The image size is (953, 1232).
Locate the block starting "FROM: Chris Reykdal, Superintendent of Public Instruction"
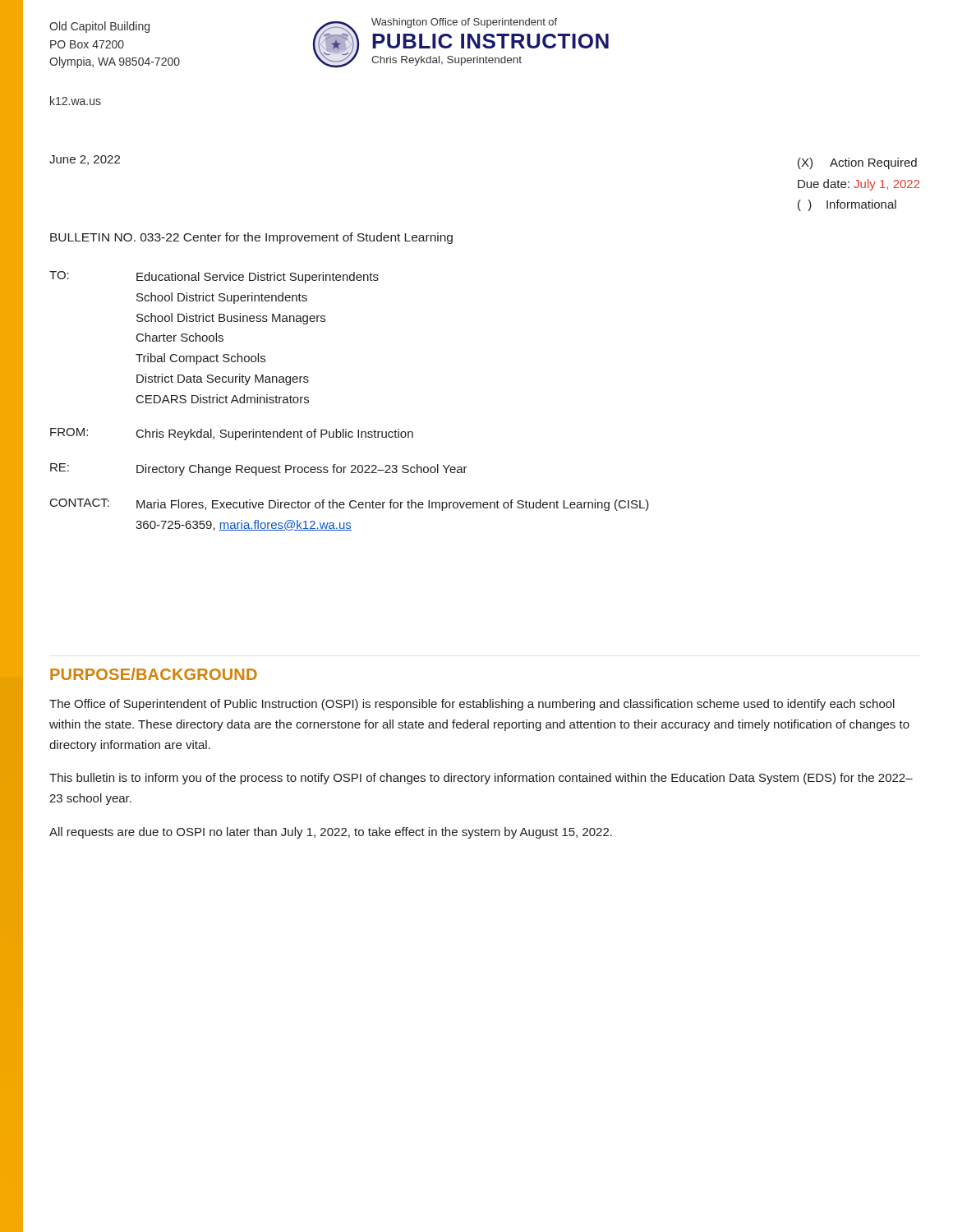coord(232,434)
